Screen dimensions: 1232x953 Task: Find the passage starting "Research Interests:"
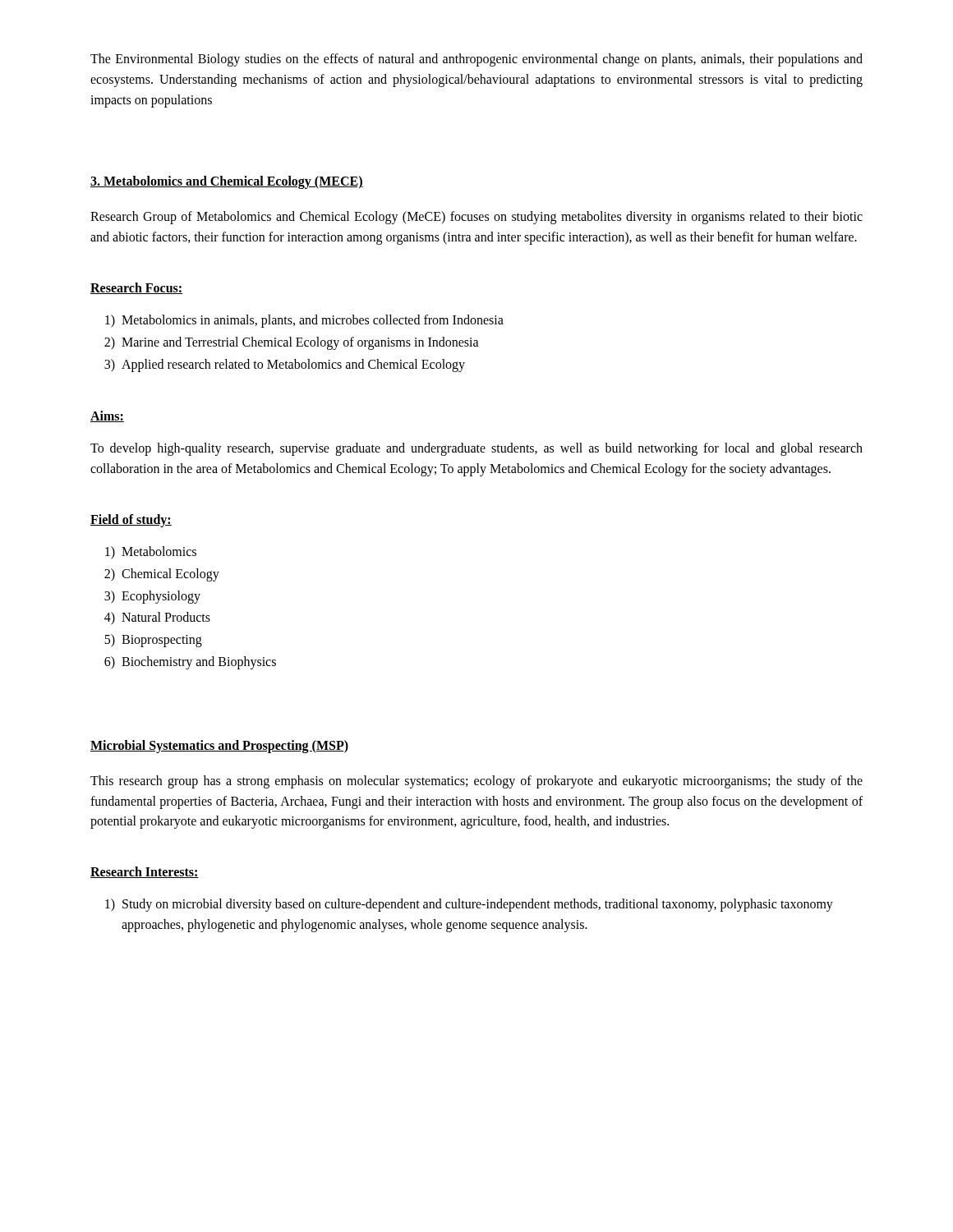[x=144, y=872]
